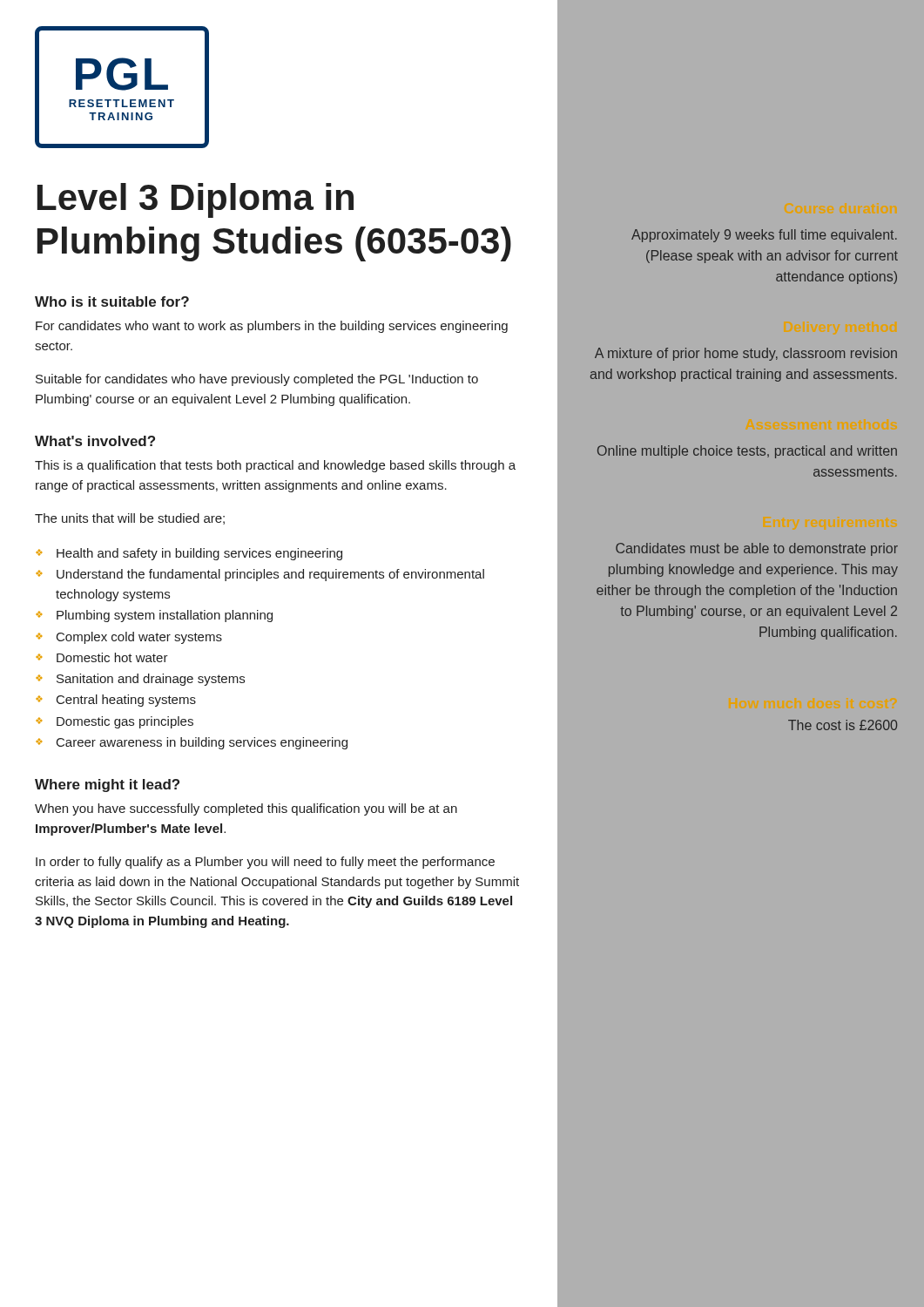Select the text starting "Understand the fundamental principles and requirements of environmental"
This screenshot has height=1307, width=924.
coord(279,584)
